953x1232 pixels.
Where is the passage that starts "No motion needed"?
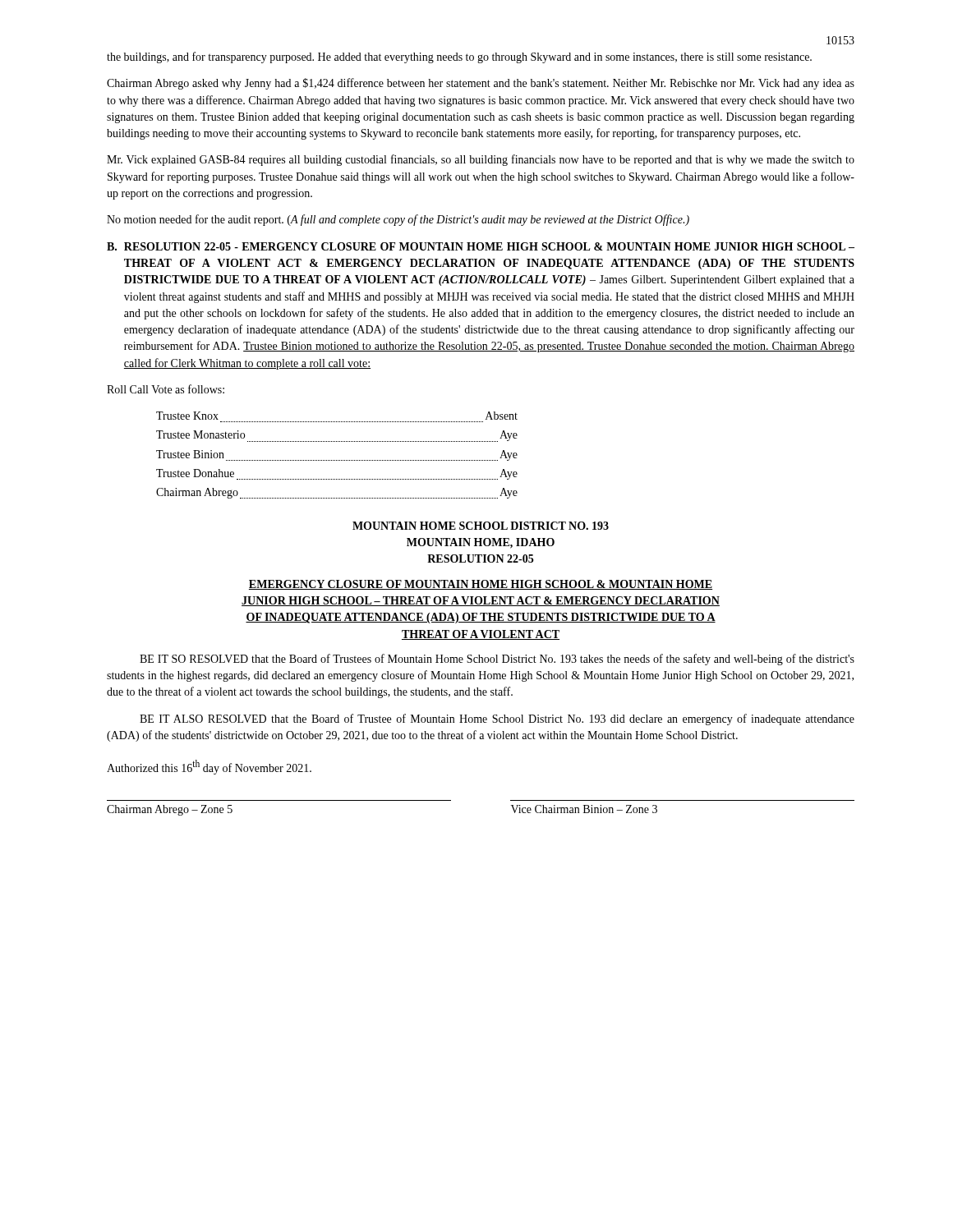click(x=481, y=221)
